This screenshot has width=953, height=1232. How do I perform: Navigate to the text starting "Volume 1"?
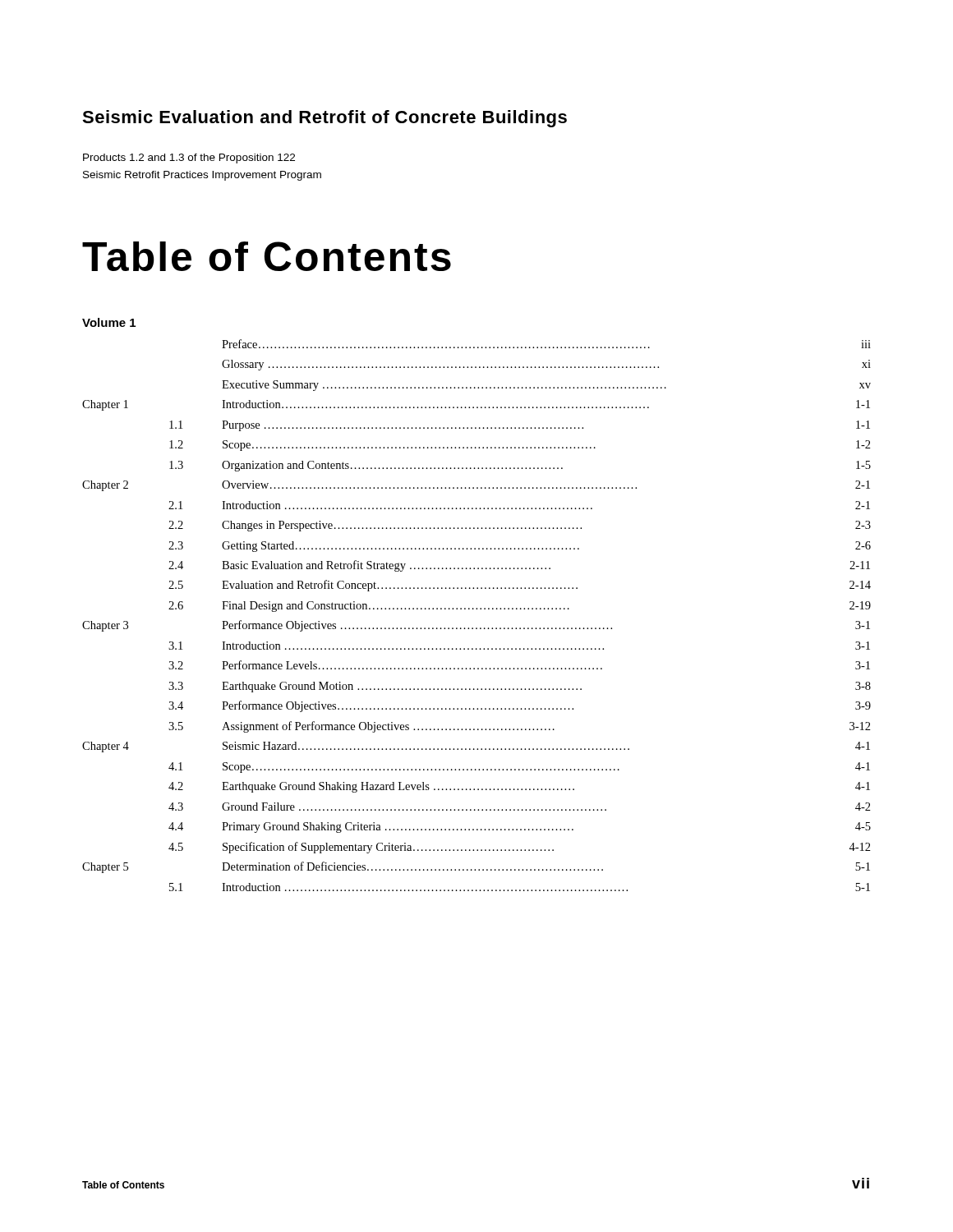point(109,322)
